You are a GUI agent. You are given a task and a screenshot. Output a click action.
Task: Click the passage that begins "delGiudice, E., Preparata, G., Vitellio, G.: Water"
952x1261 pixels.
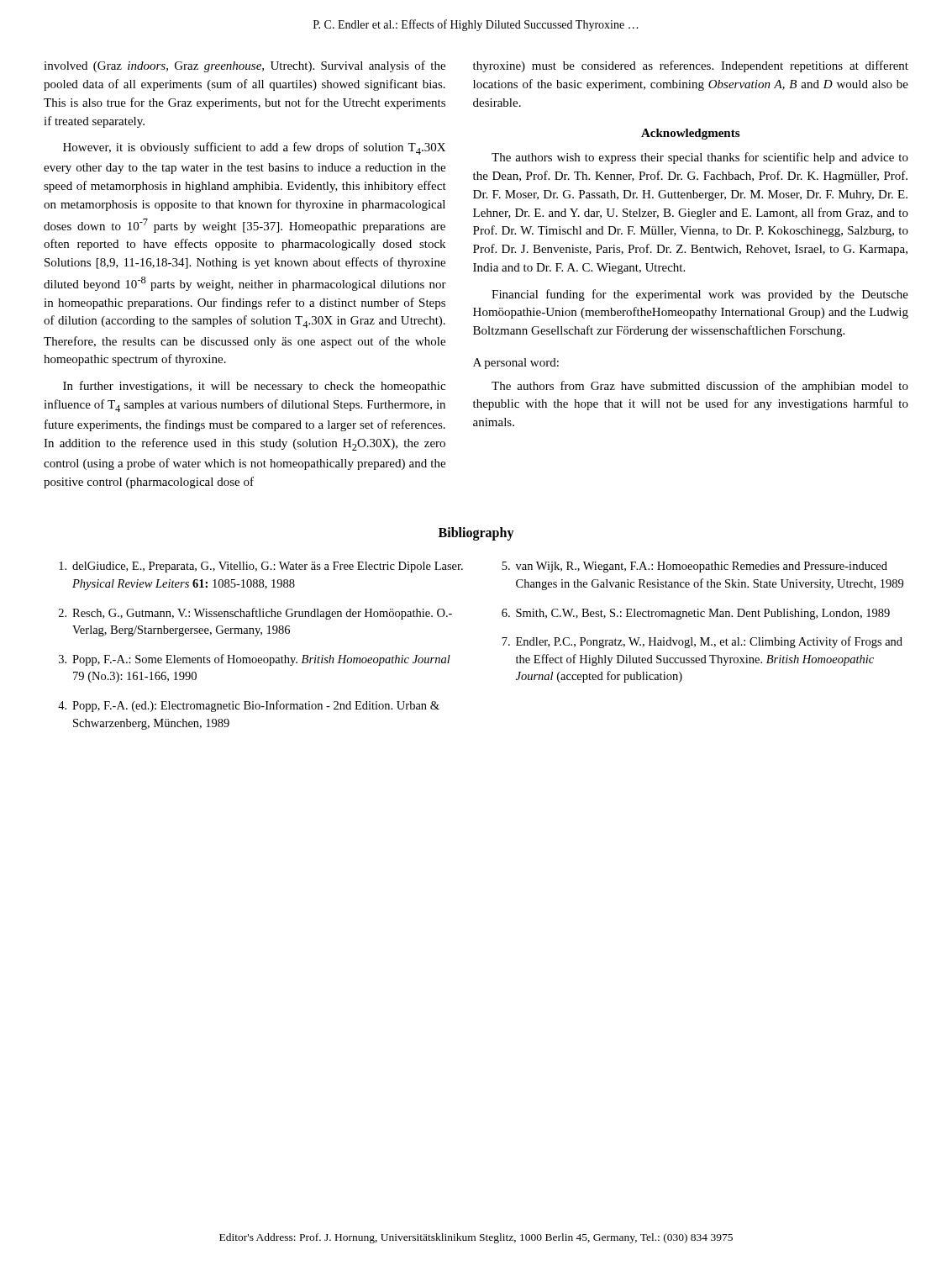coord(254,575)
